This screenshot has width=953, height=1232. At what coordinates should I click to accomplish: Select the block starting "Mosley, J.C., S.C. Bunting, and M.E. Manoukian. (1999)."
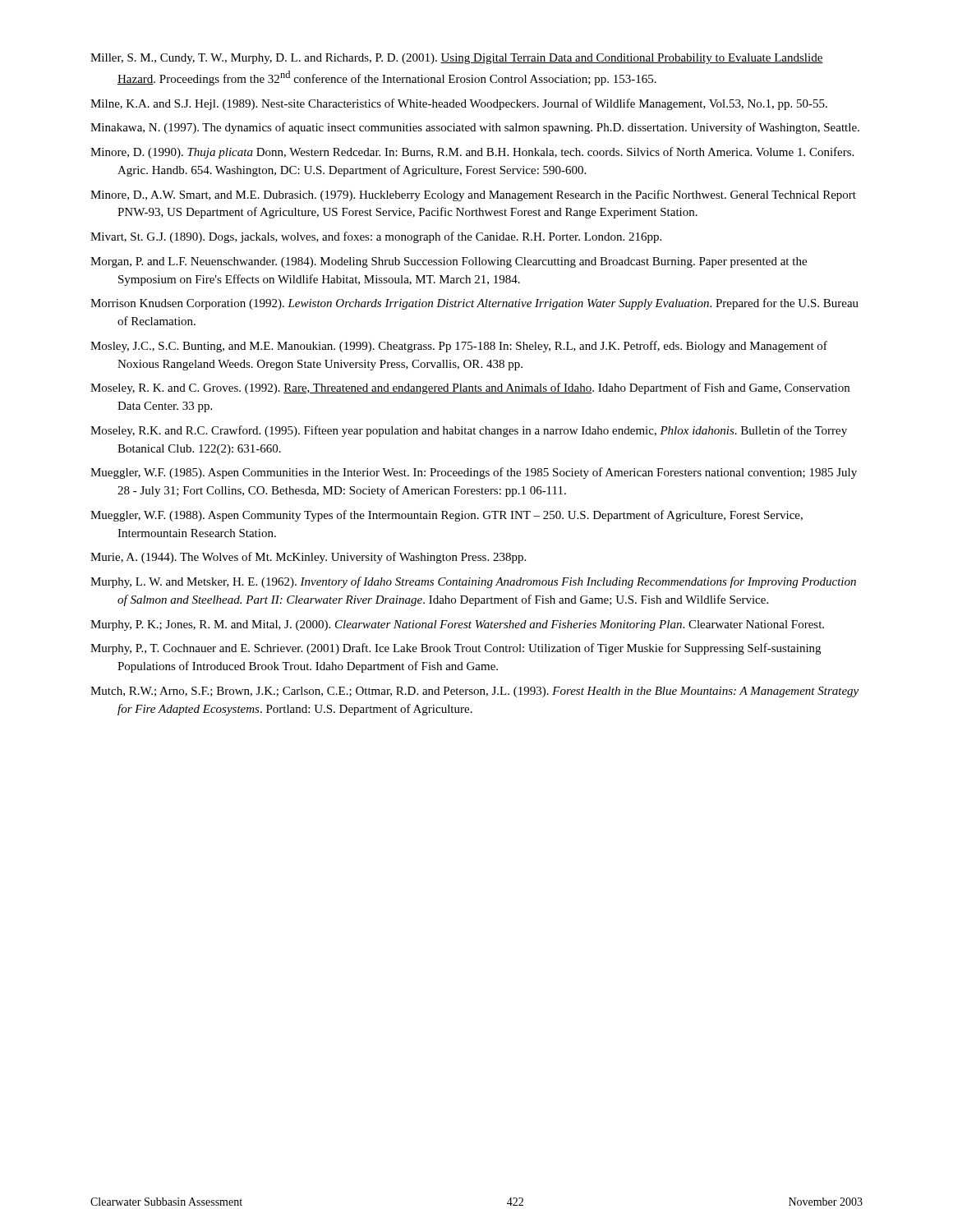point(459,355)
